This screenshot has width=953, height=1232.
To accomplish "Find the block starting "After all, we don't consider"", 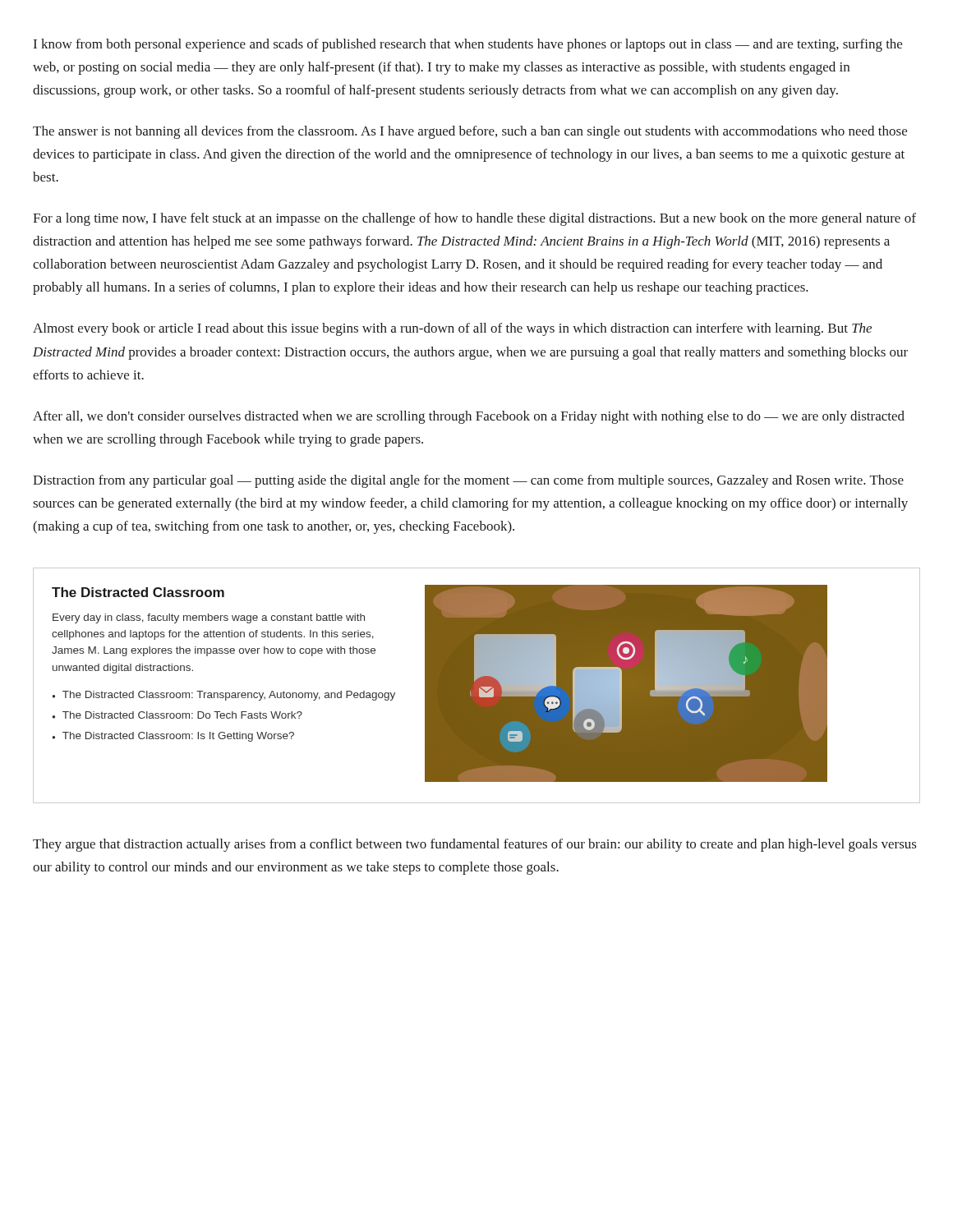I will pyautogui.click(x=469, y=427).
